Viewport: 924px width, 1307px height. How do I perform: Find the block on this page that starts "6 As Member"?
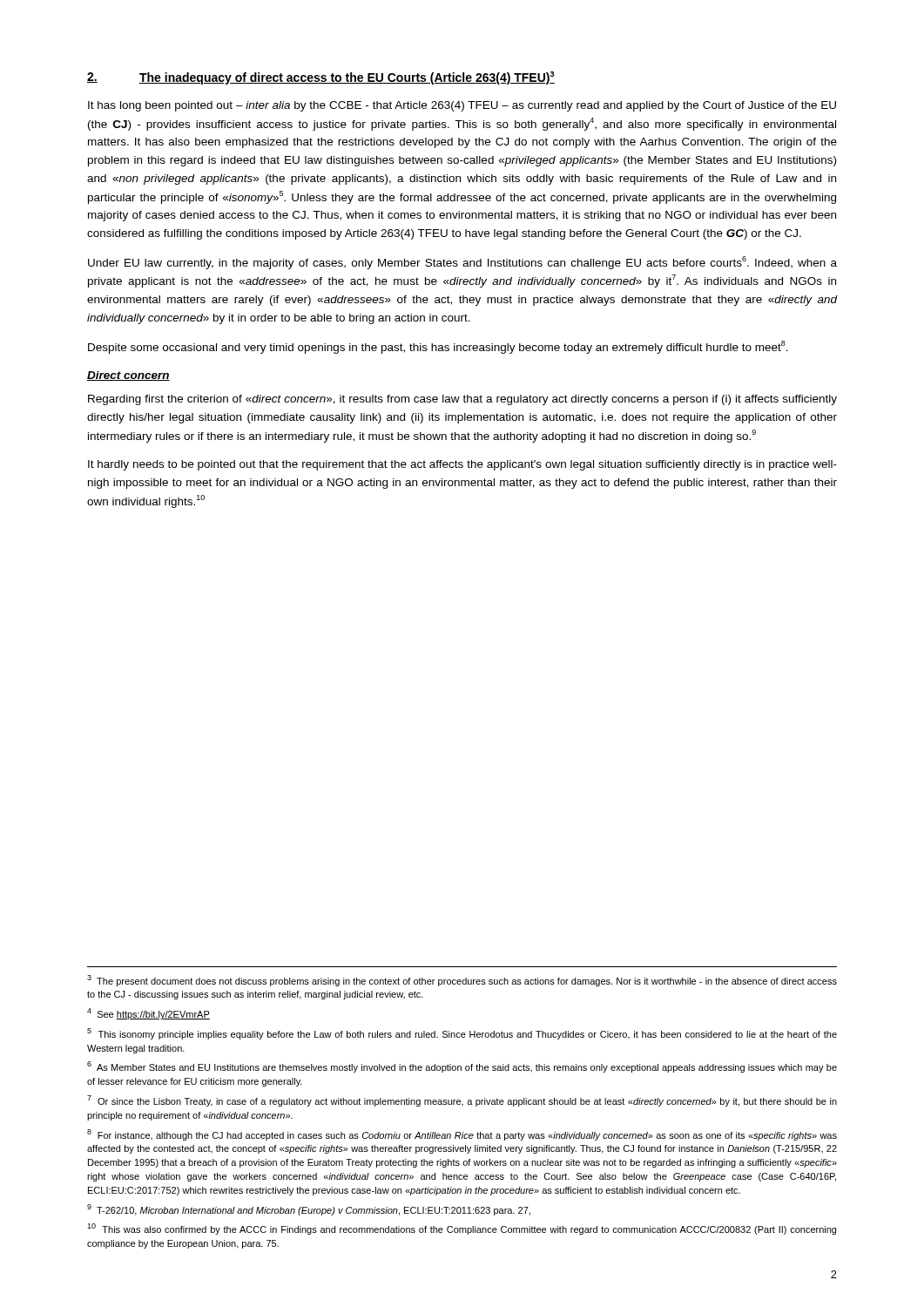[x=462, y=1073]
